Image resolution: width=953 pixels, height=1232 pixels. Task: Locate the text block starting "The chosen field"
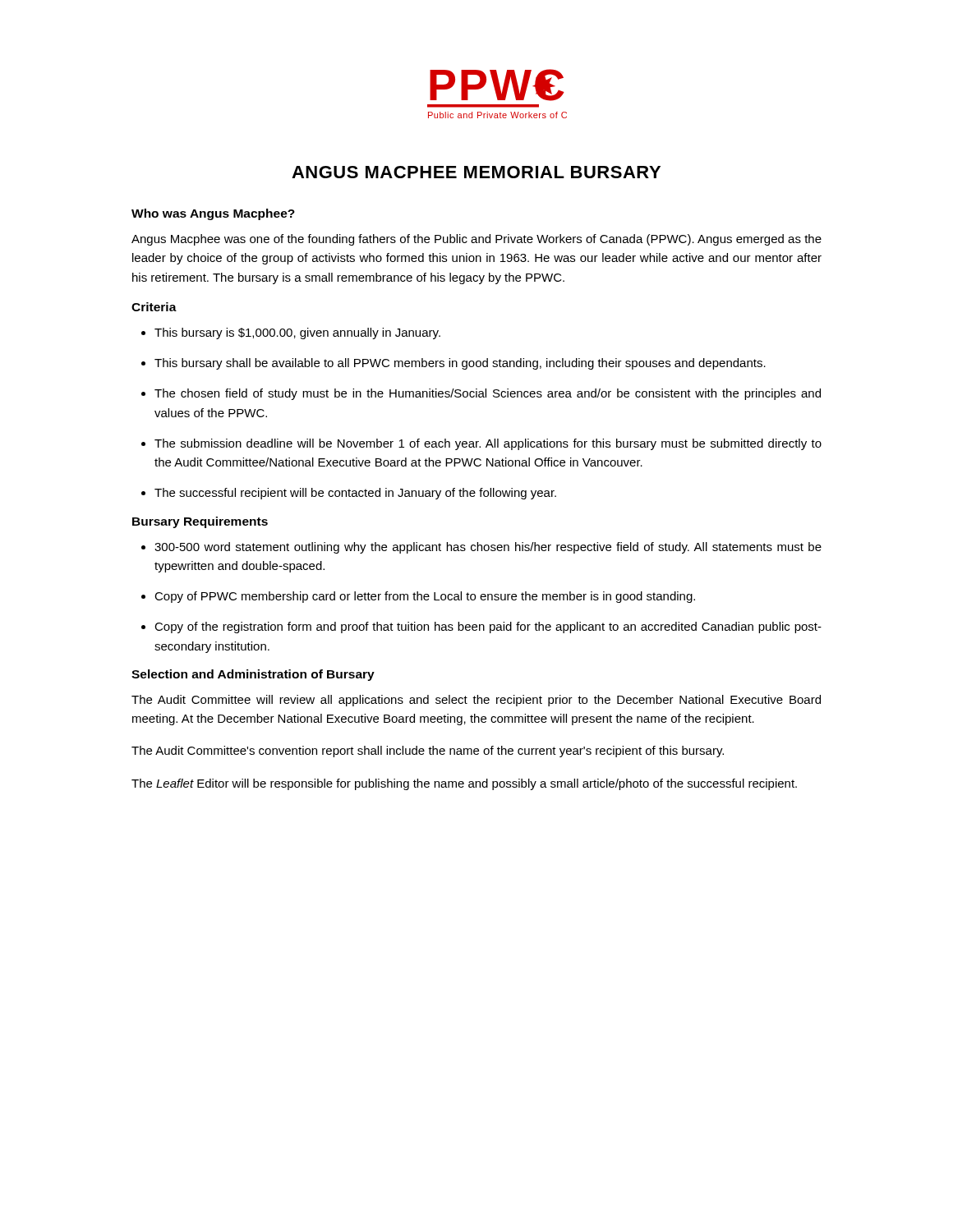coord(488,403)
